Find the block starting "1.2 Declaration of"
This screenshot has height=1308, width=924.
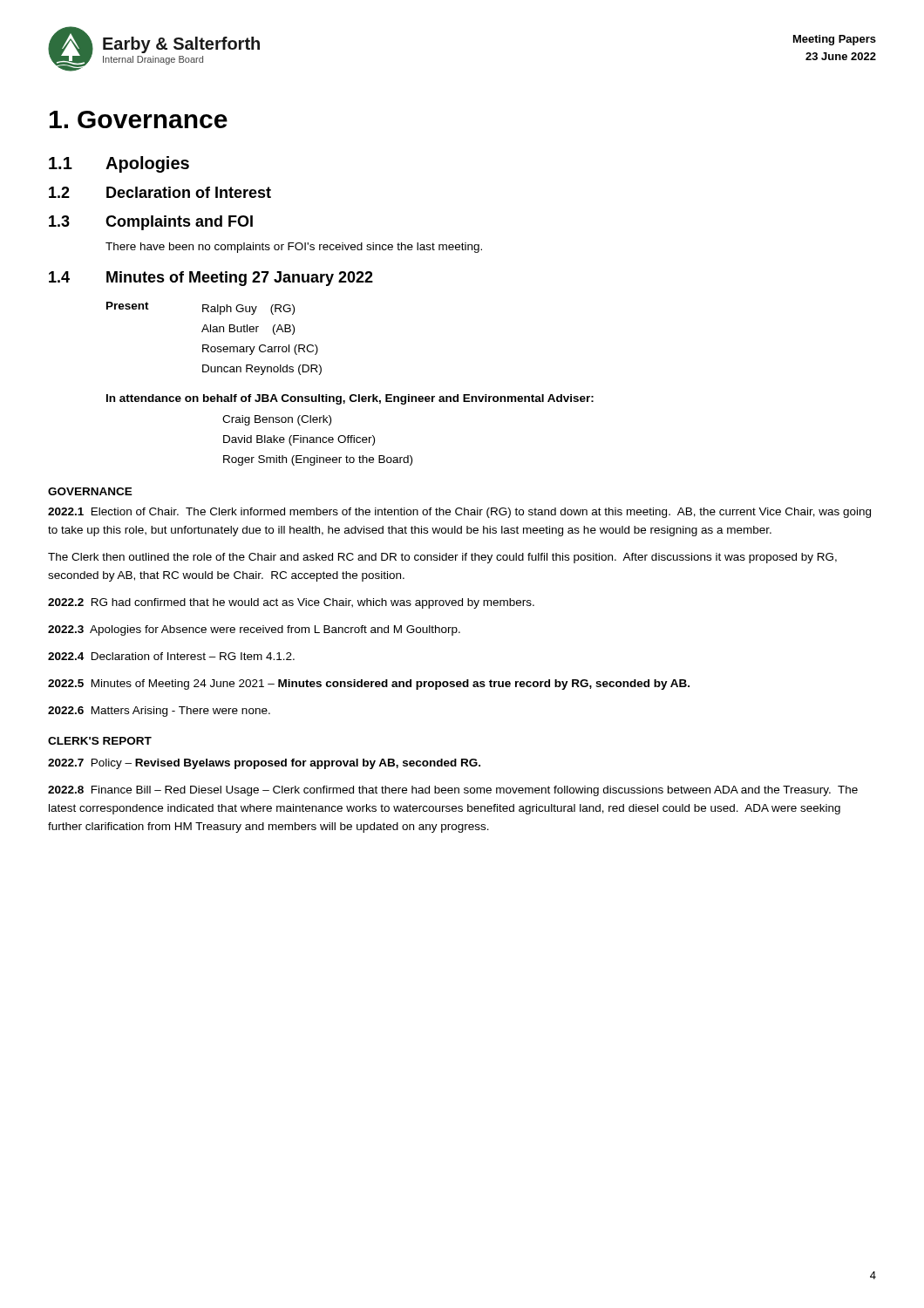[x=160, y=193]
